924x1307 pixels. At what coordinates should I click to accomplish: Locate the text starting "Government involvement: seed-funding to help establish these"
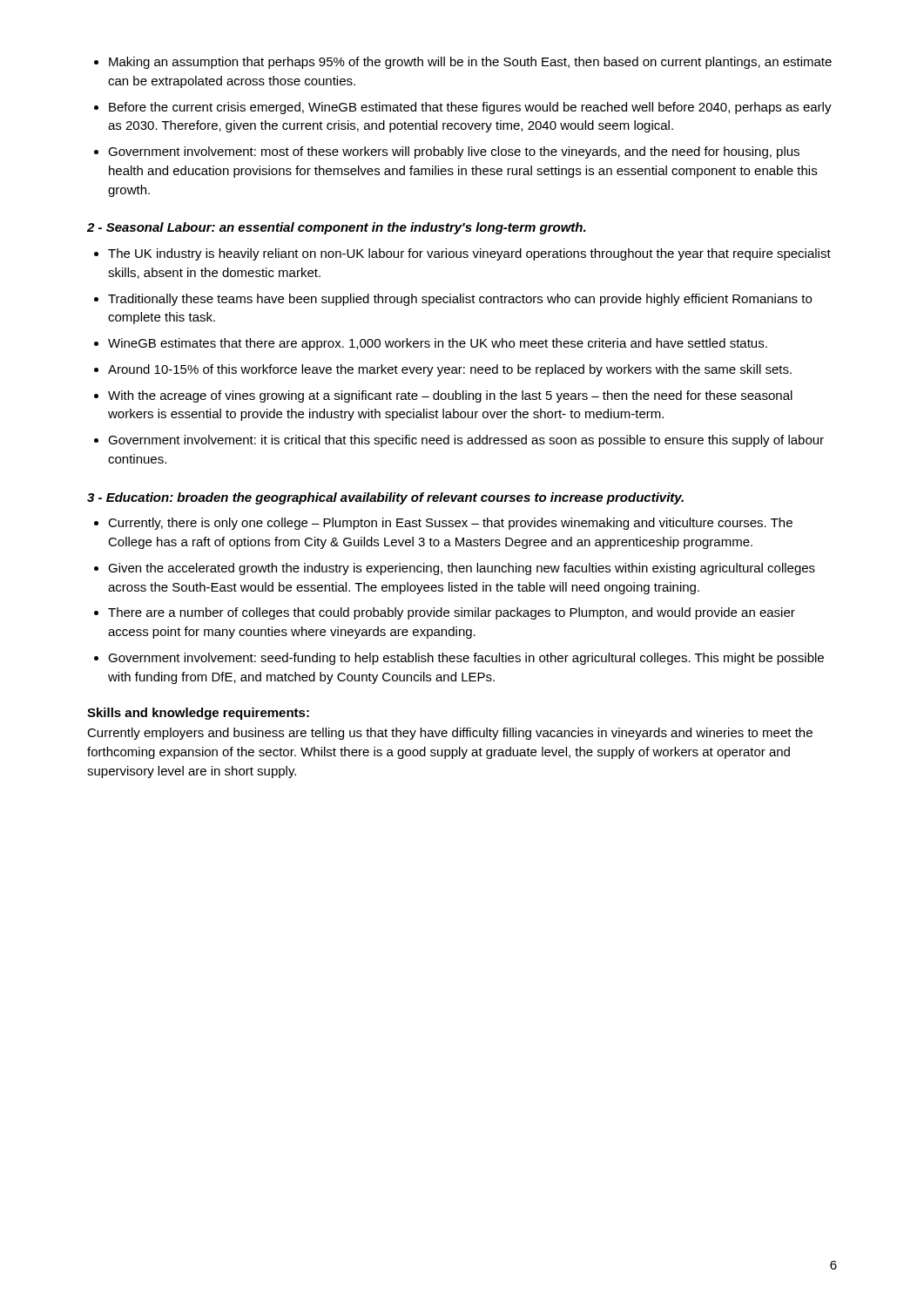click(472, 667)
